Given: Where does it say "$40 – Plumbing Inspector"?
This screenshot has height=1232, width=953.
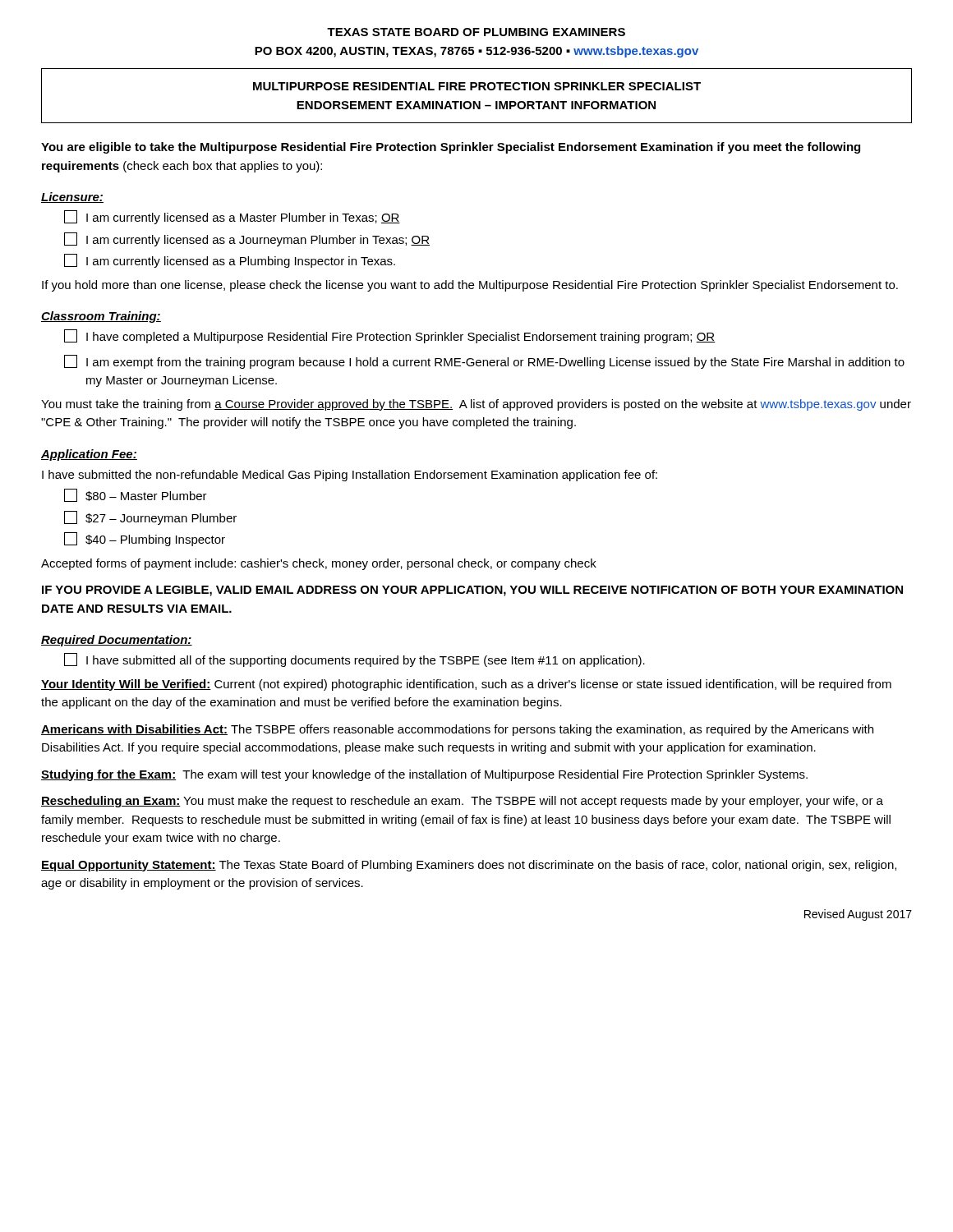Looking at the screenshot, I should [145, 539].
